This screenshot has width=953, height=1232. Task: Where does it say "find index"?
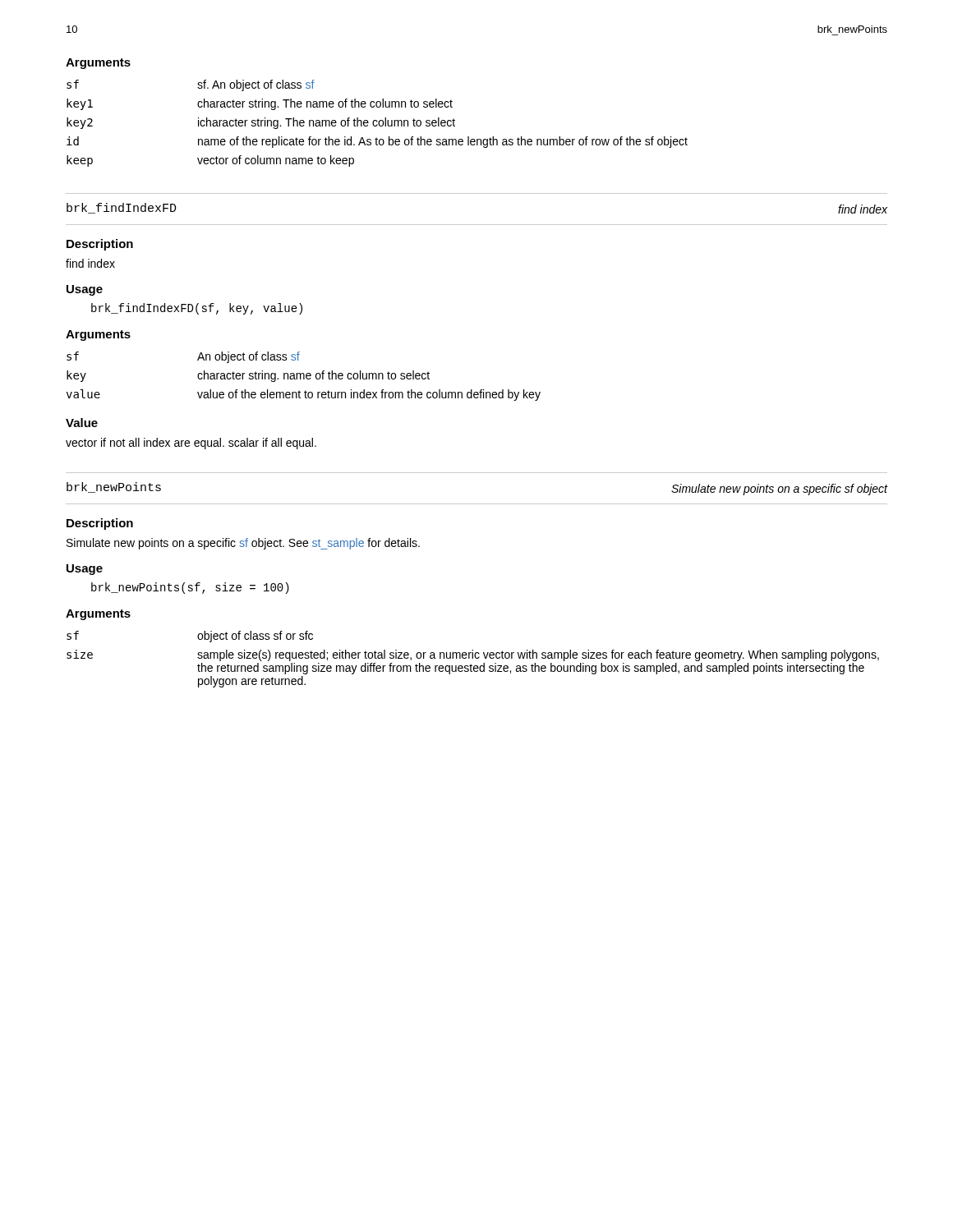tap(90, 264)
